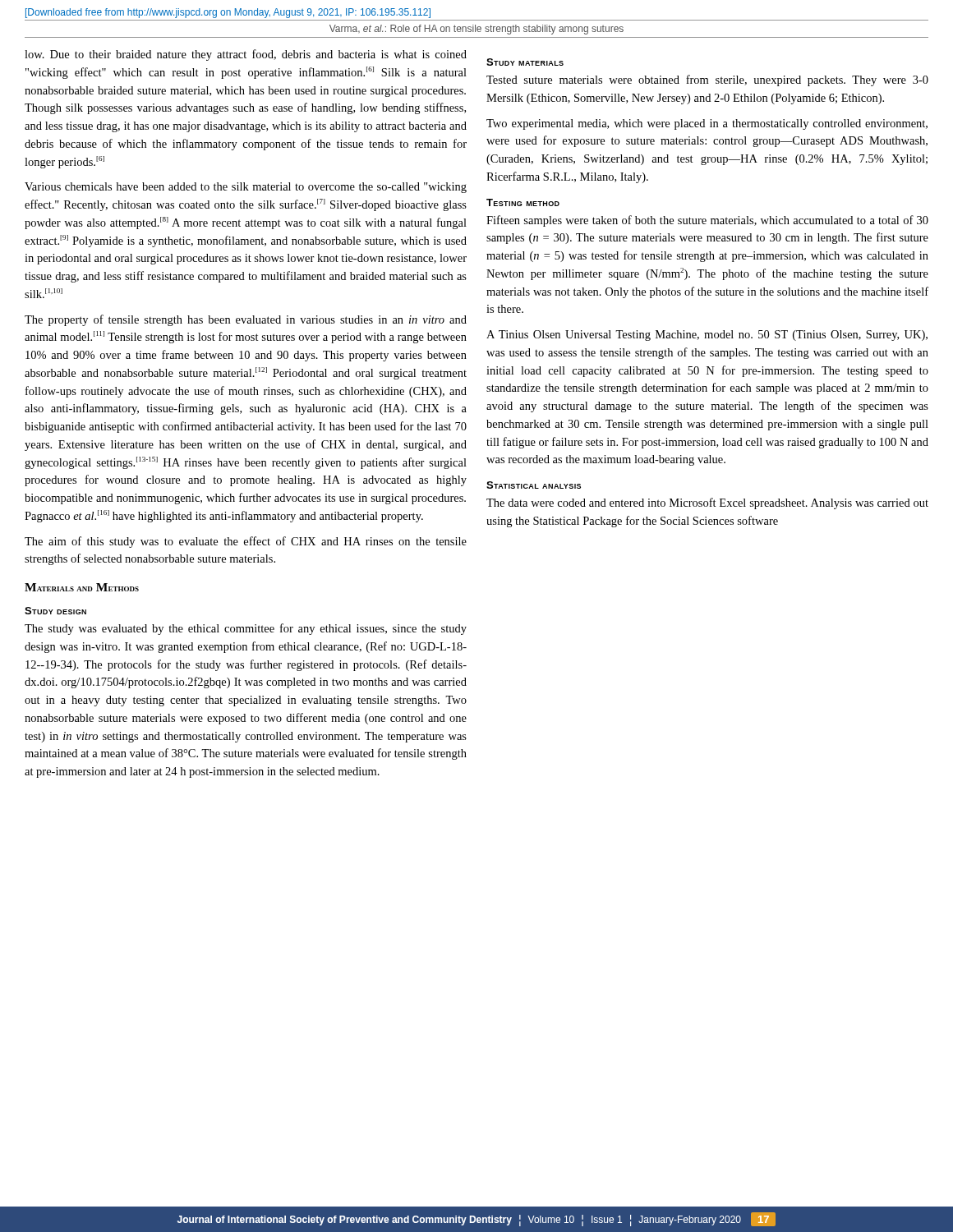The width and height of the screenshot is (953, 1232).
Task: Click on the text block that says "The data were coded and entered into"
Action: pos(707,512)
